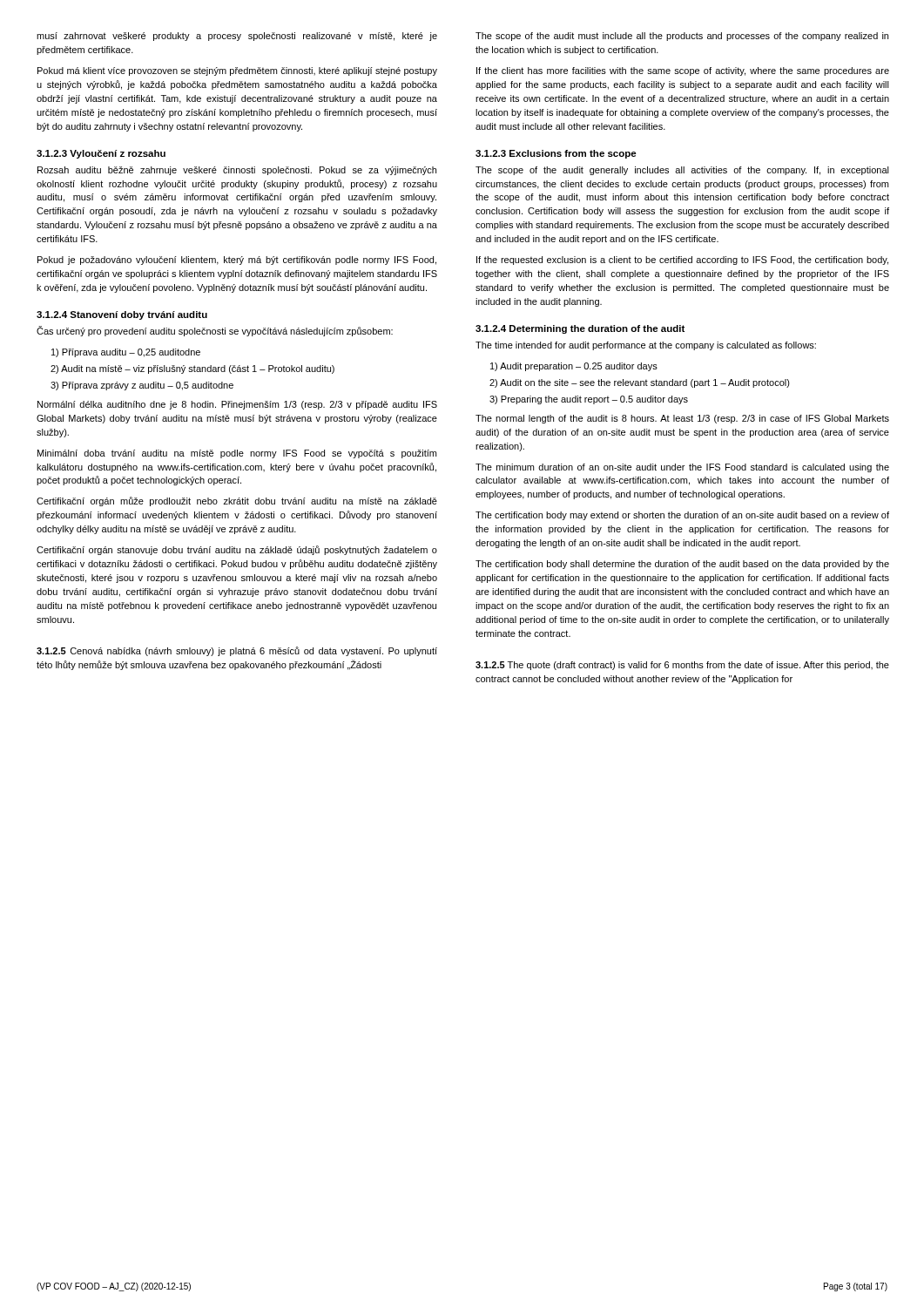924x1307 pixels.
Task: Click the passage that begins "If the requested exclusion is a client"
Action: [x=682, y=281]
